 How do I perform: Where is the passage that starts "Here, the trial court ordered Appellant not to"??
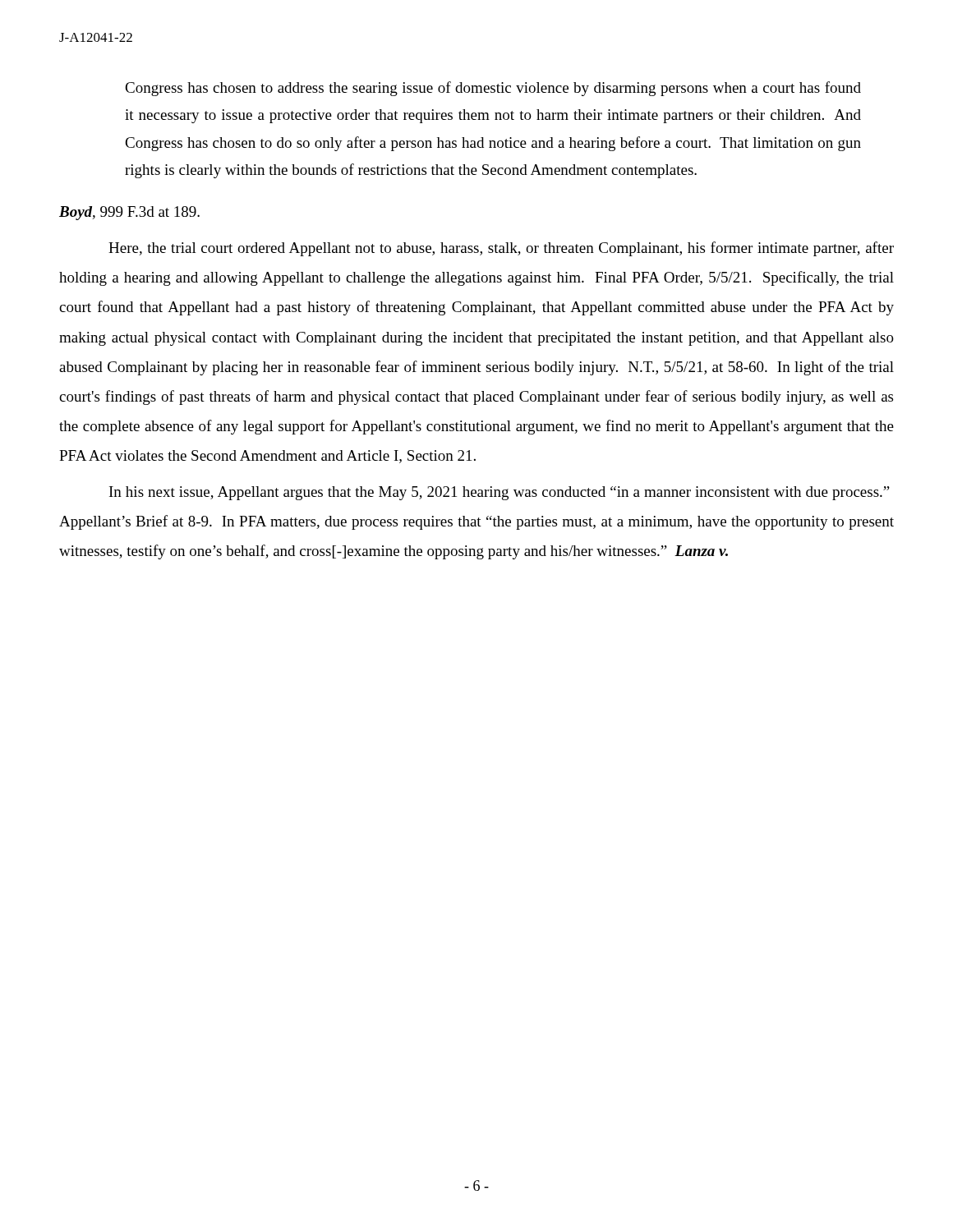point(476,352)
